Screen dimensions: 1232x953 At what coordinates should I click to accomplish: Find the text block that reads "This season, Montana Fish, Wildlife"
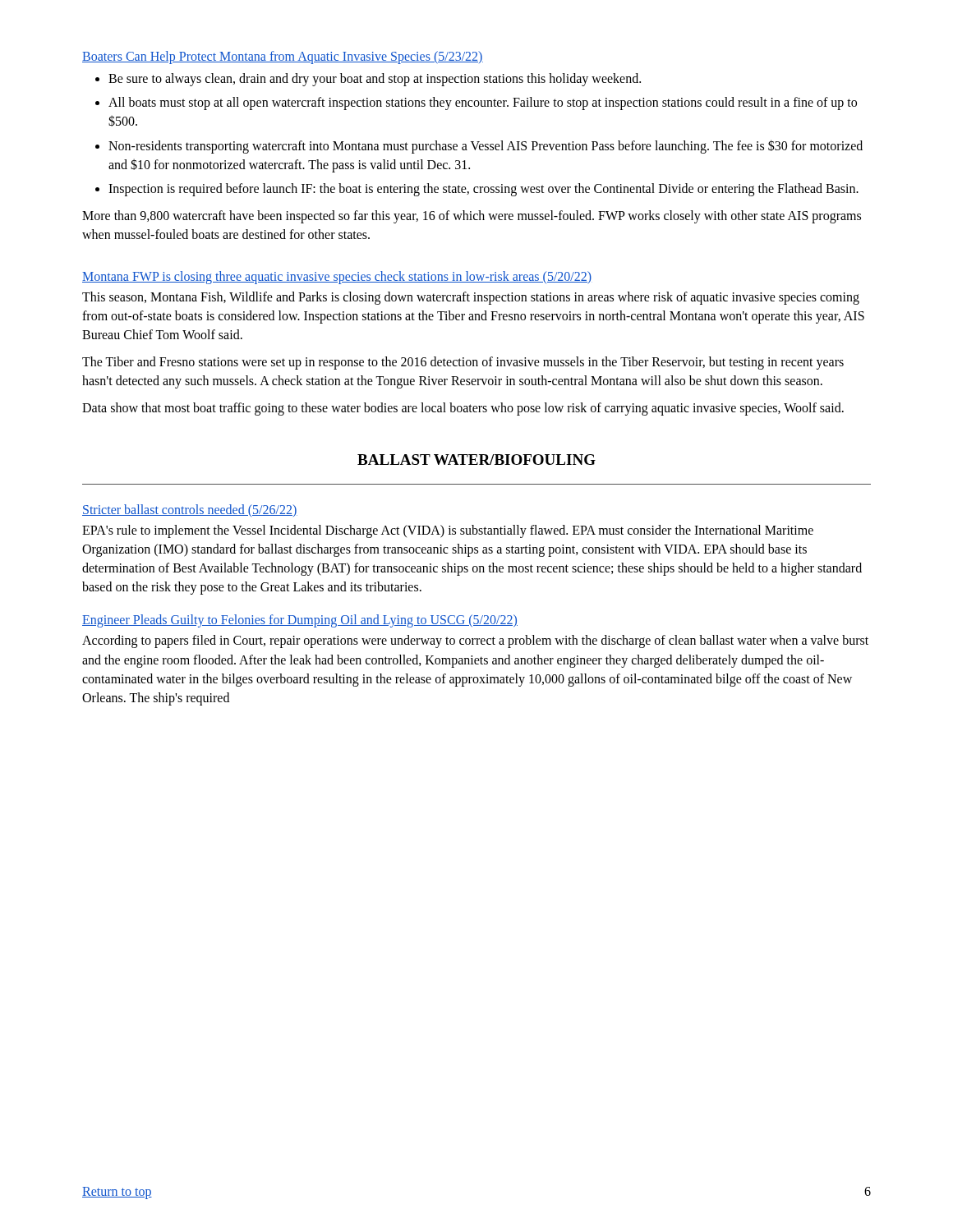point(476,352)
